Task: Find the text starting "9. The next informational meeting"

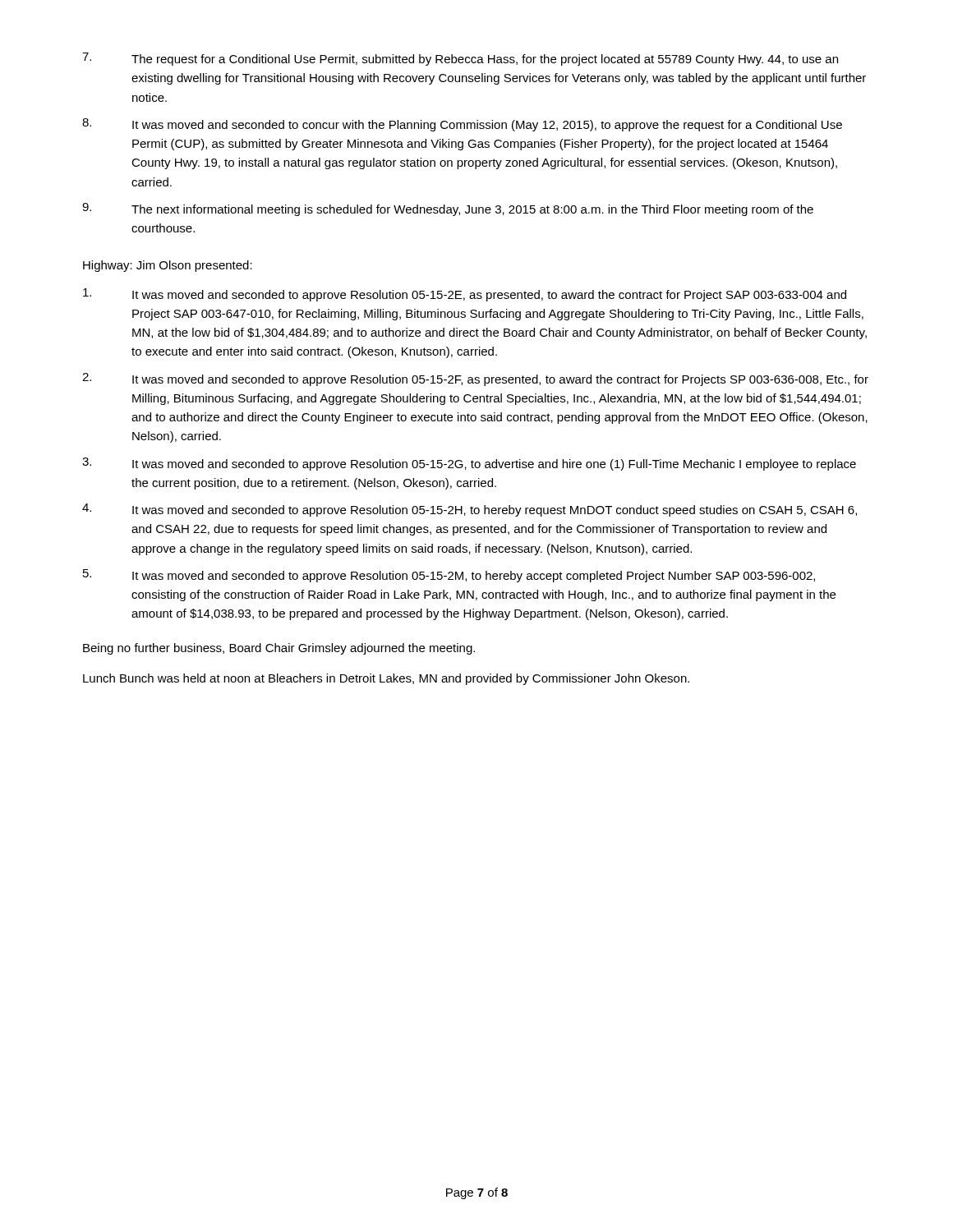Action: pyautogui.click(x=476, y=218)
